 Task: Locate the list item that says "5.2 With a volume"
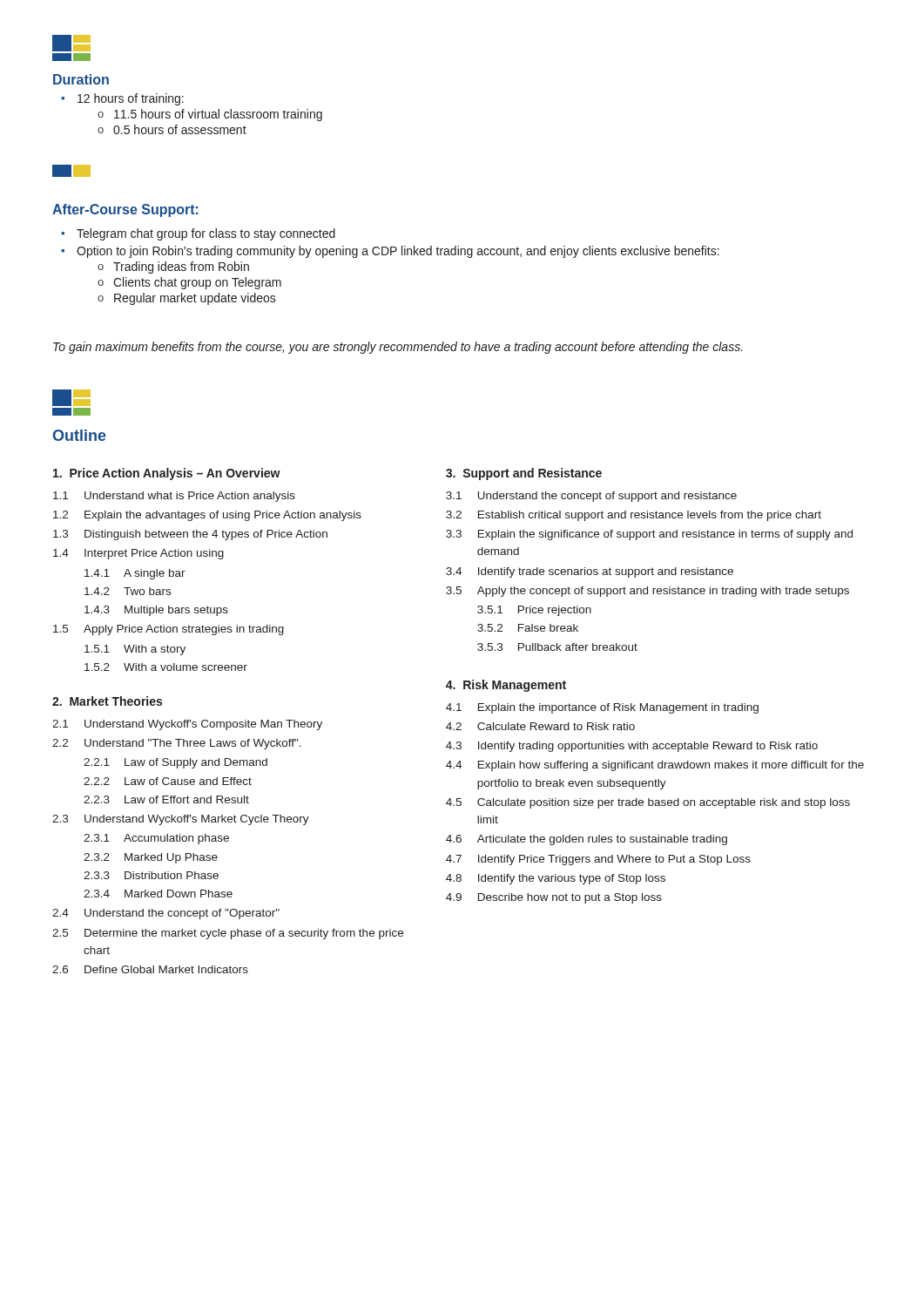(x=256, y=668)
